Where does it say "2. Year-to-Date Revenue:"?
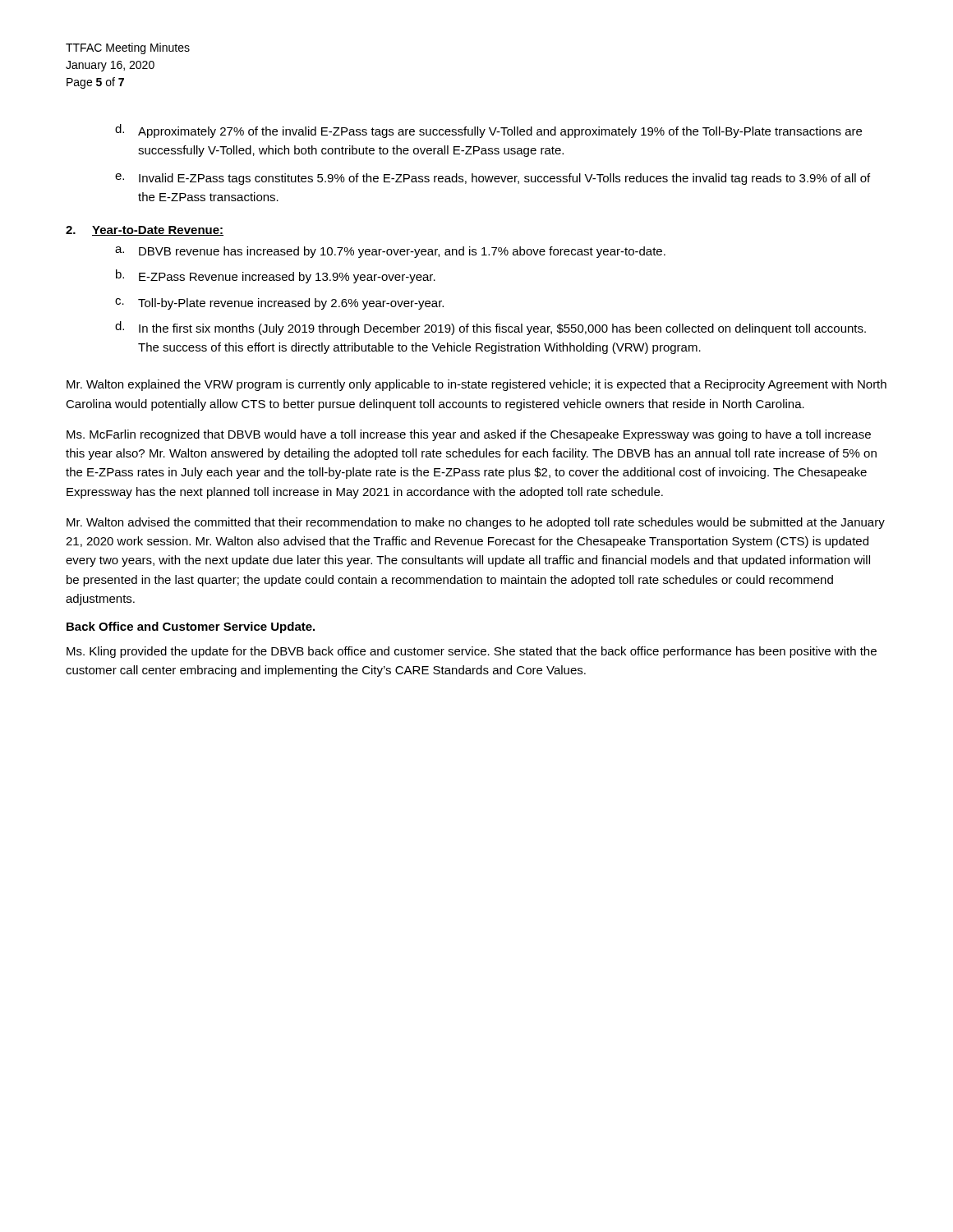 coord(145,230)
